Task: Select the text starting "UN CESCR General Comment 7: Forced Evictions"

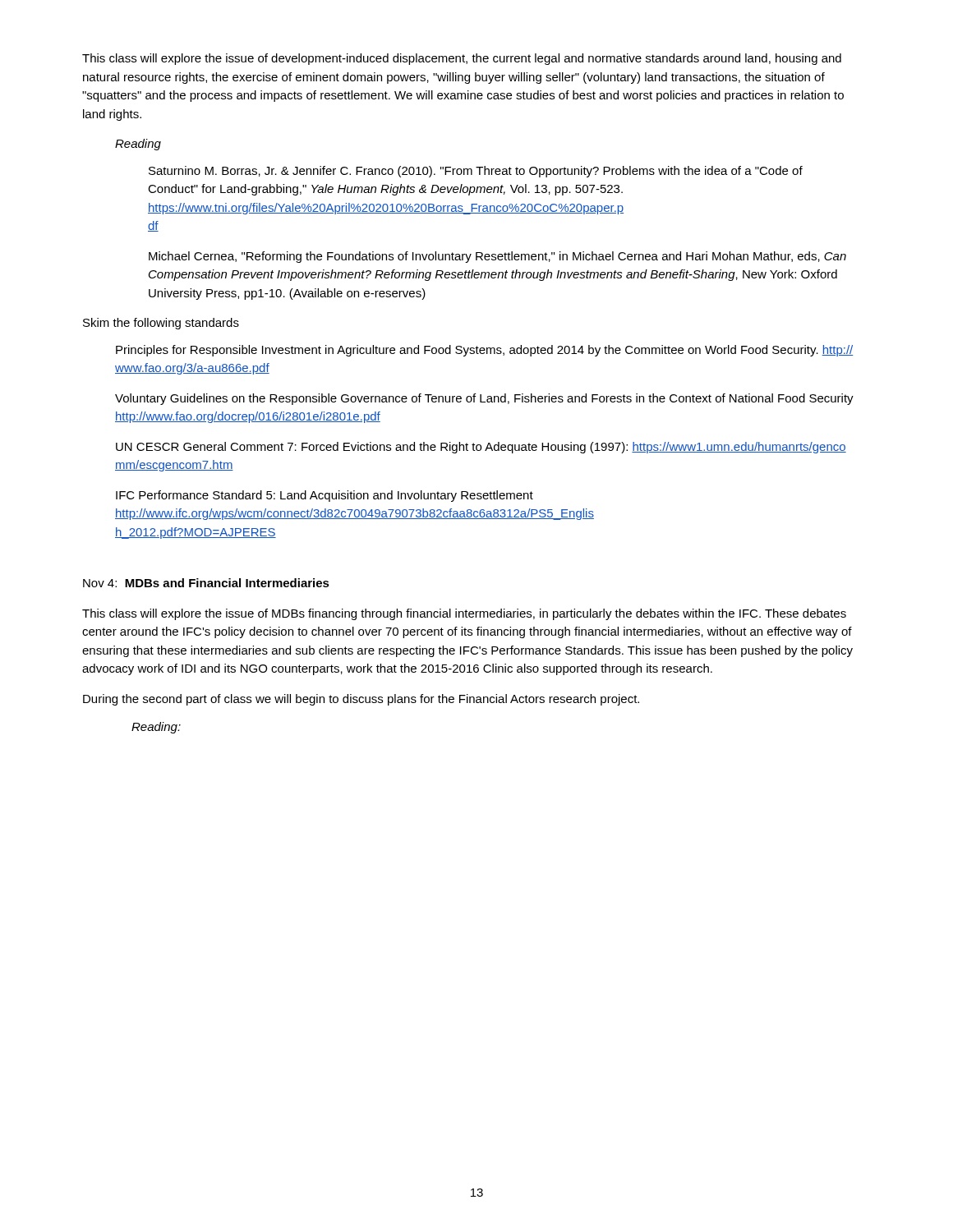Action: point(480,455)
